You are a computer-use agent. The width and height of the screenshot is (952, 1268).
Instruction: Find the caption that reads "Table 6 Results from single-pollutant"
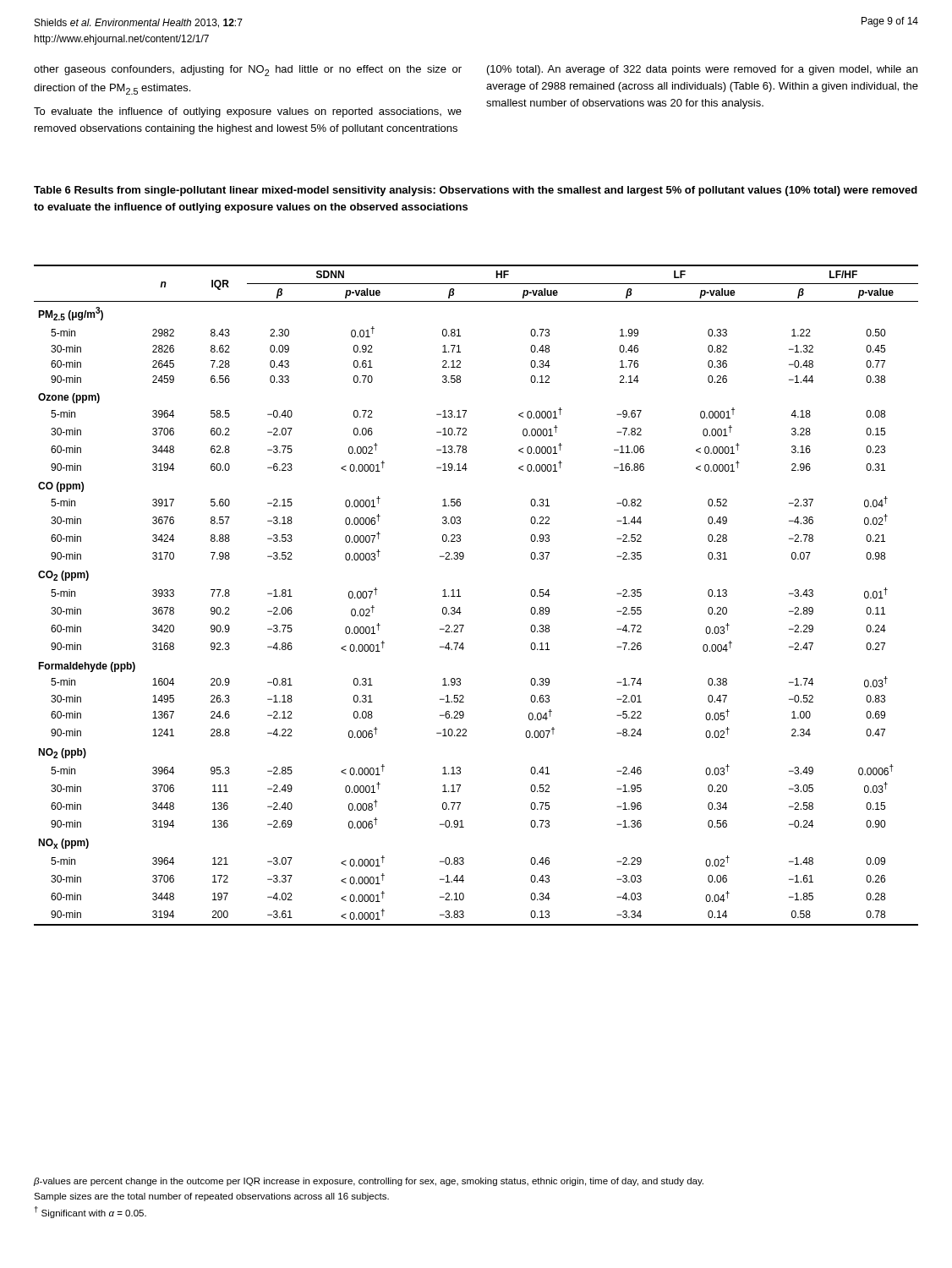point(476,198)
